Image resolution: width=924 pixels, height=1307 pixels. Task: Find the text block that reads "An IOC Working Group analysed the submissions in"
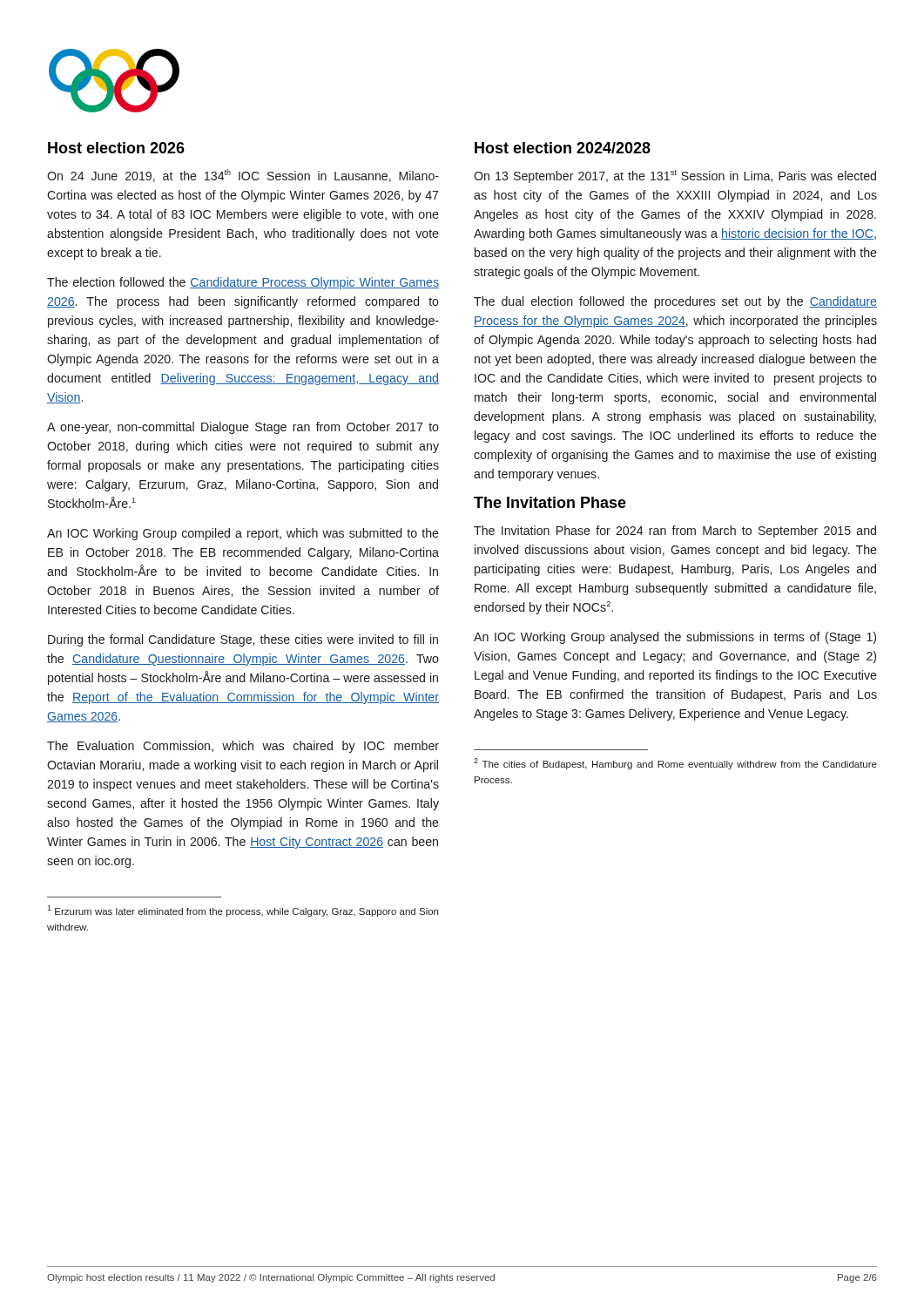[675, 675]
